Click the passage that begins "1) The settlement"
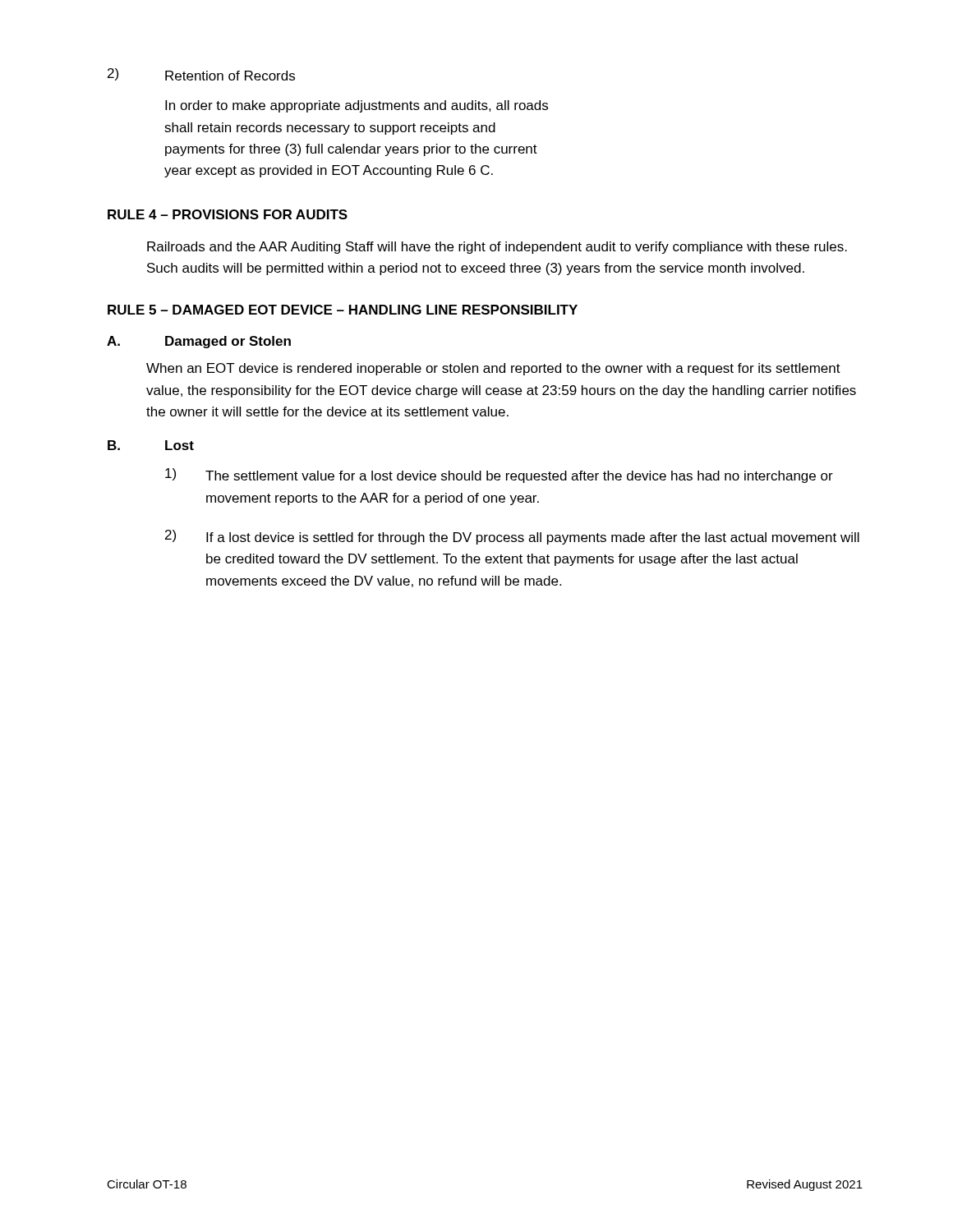Viewport: 953px width, 1232px height. (513, 488)
